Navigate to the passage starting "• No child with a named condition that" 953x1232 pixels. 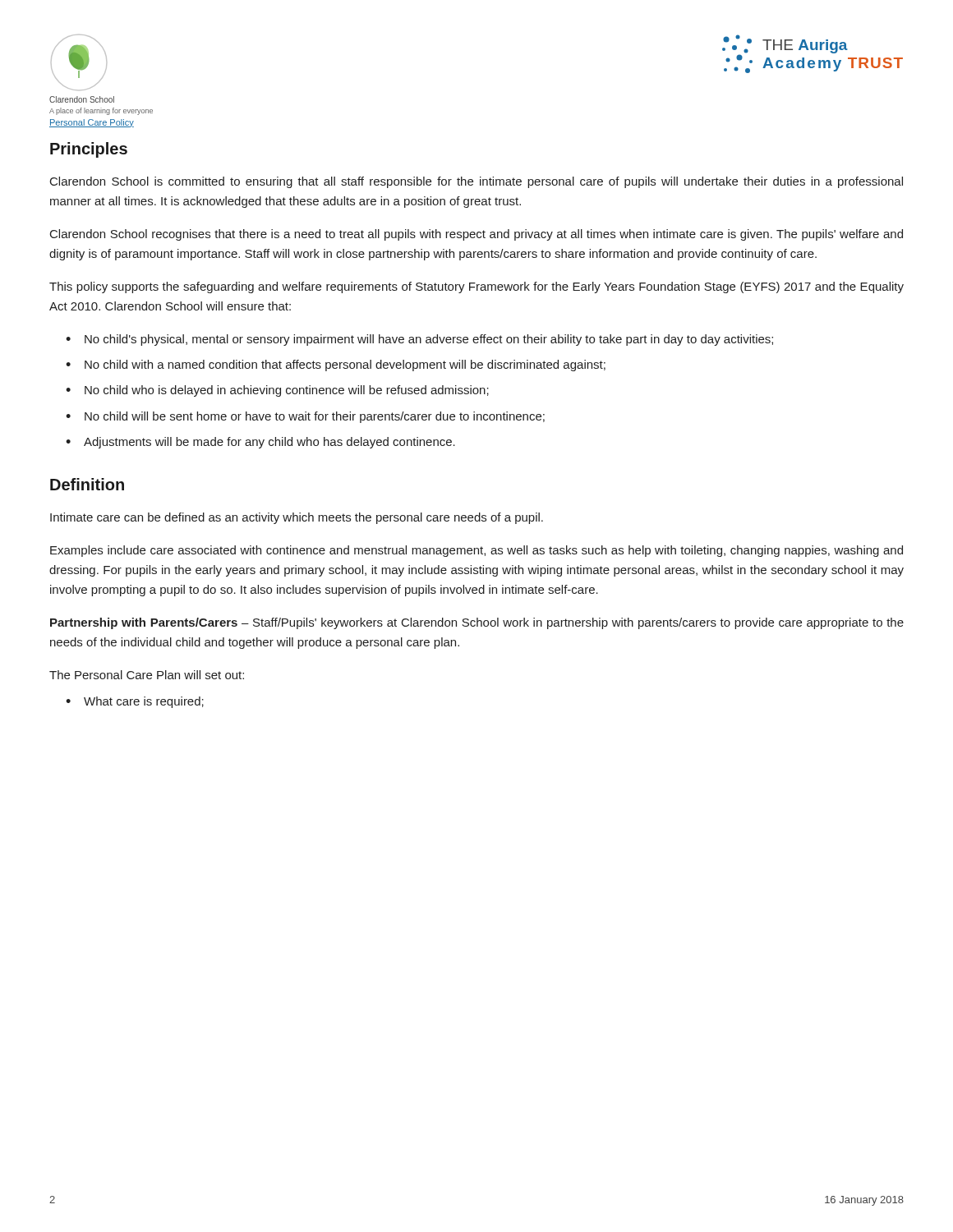coord(485,365)
